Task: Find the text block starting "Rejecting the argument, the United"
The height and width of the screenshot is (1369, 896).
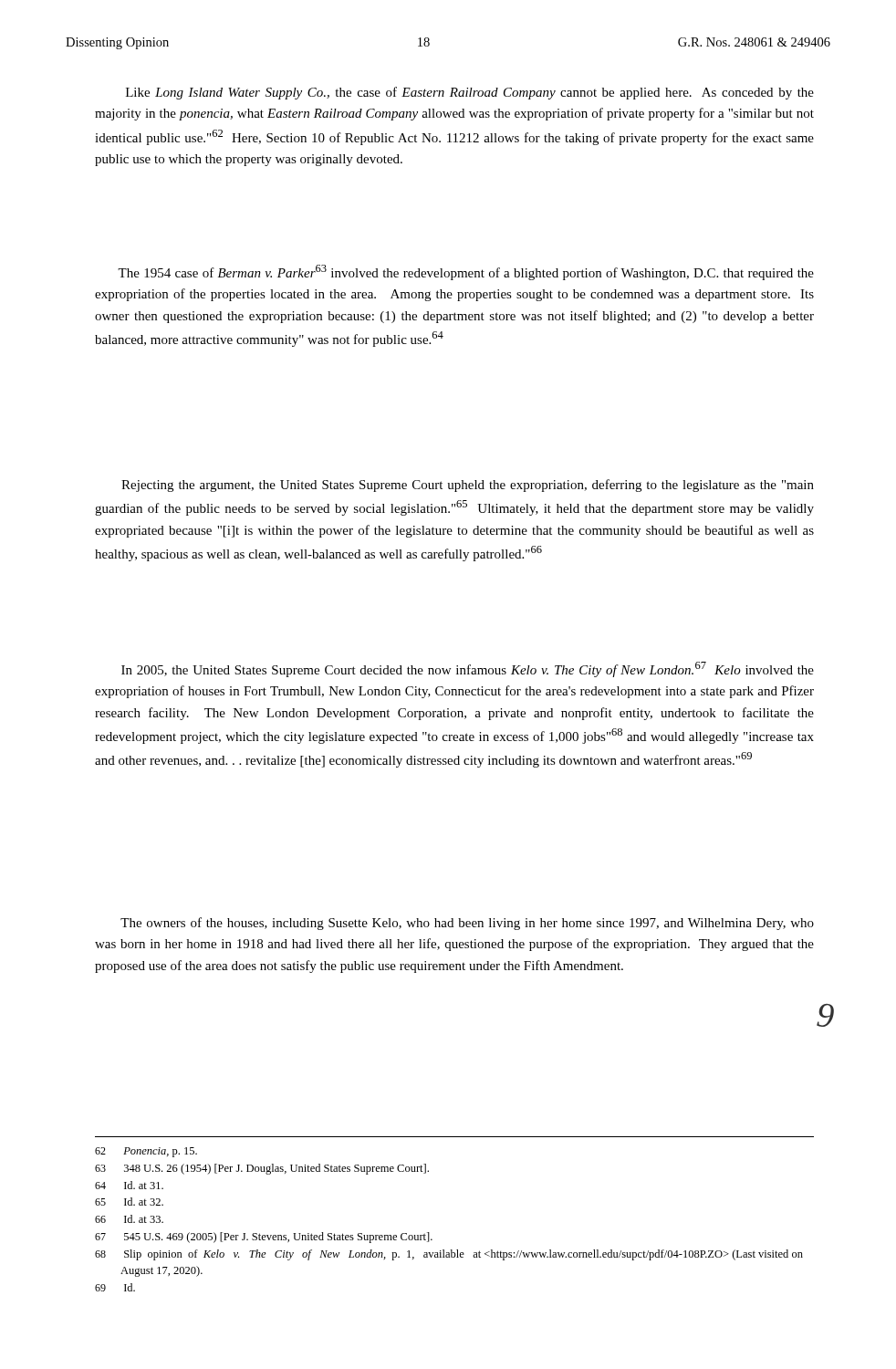Action: 454,519
